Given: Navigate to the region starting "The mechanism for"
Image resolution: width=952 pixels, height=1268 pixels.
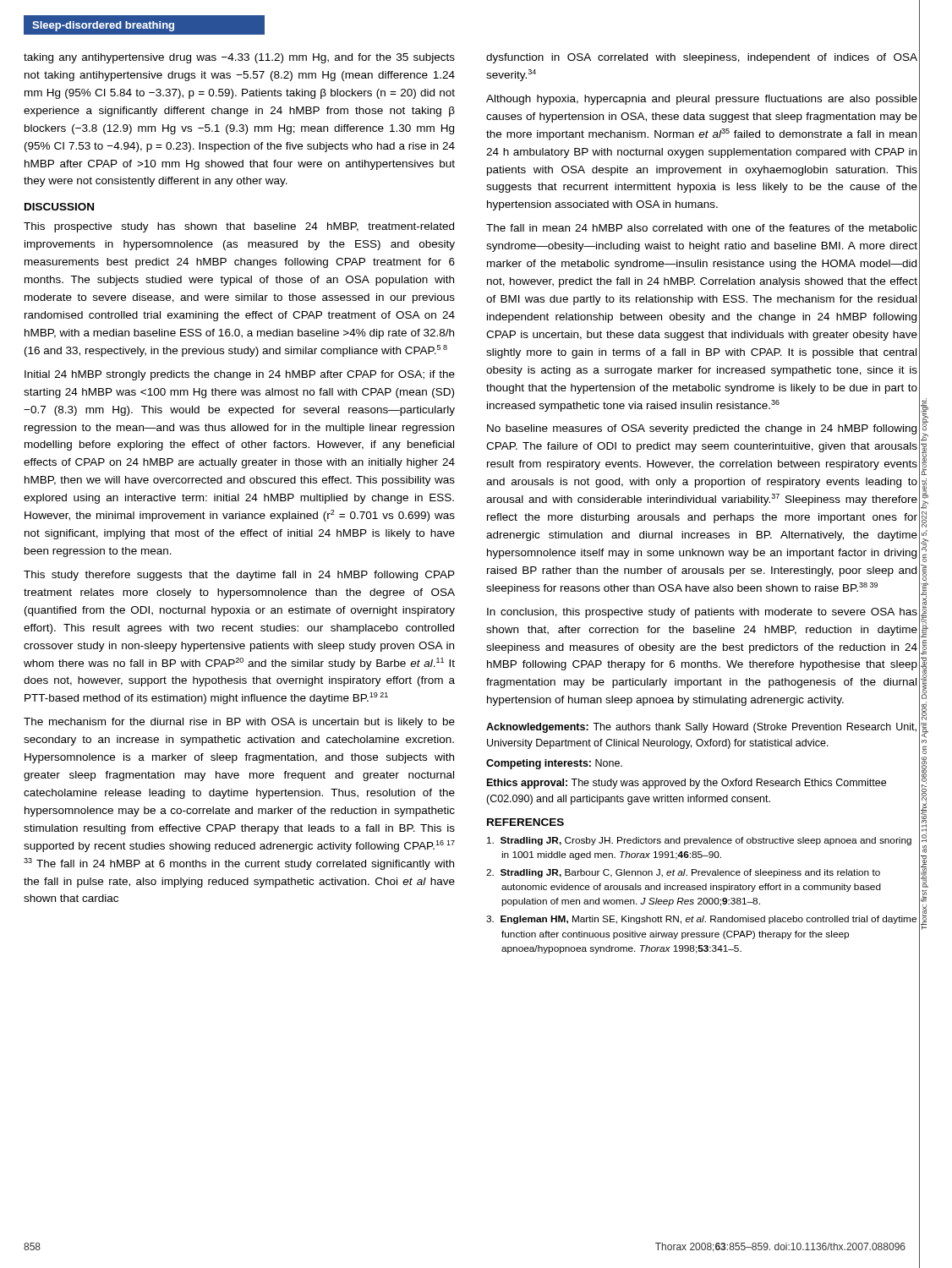Looking at the screenshot, I should (239, 810).
